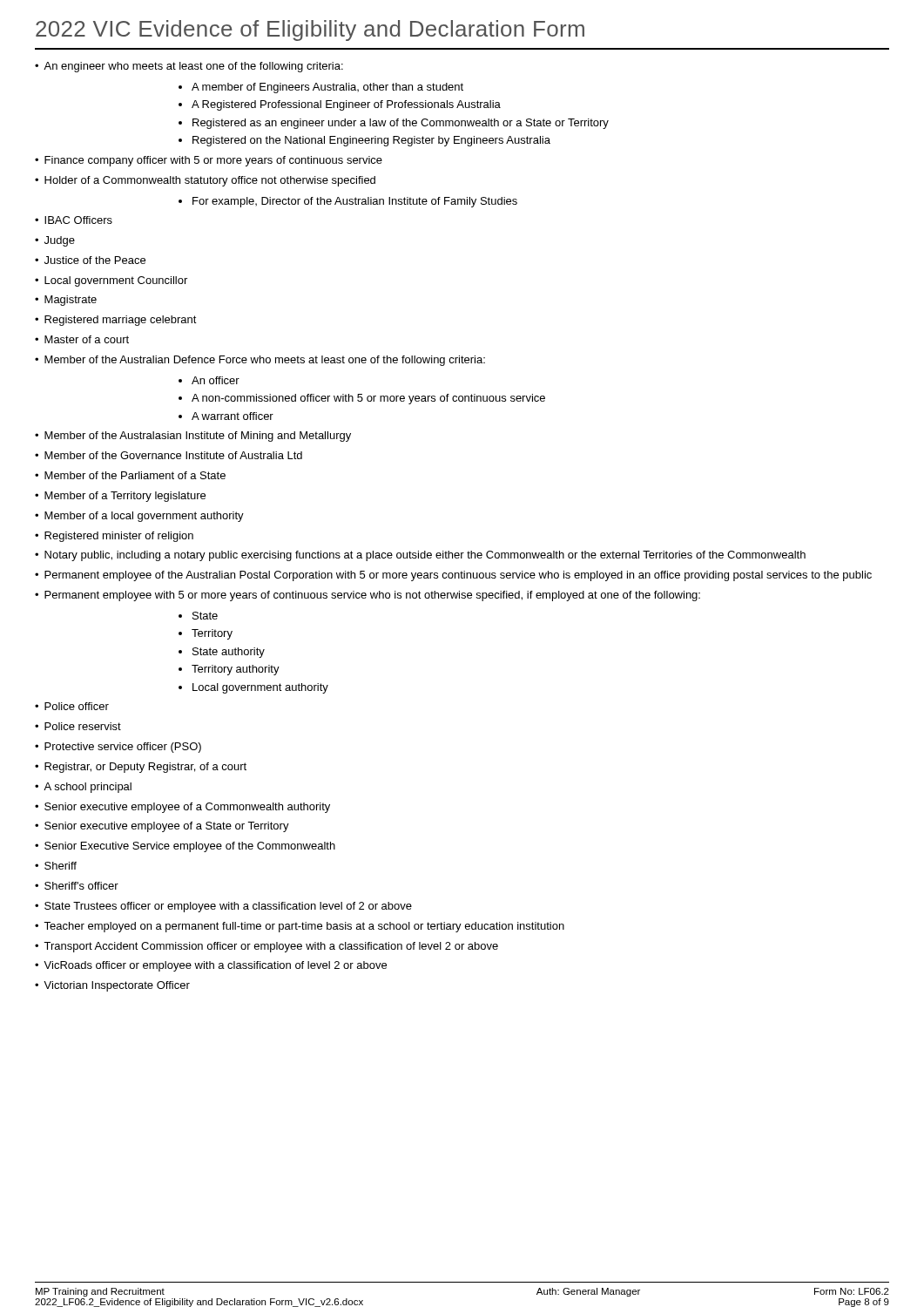Screen dimensions: 1307x924
Task: Click on the list item with the text "VicRoads officer or employee"
Action: tap(216, 965)
